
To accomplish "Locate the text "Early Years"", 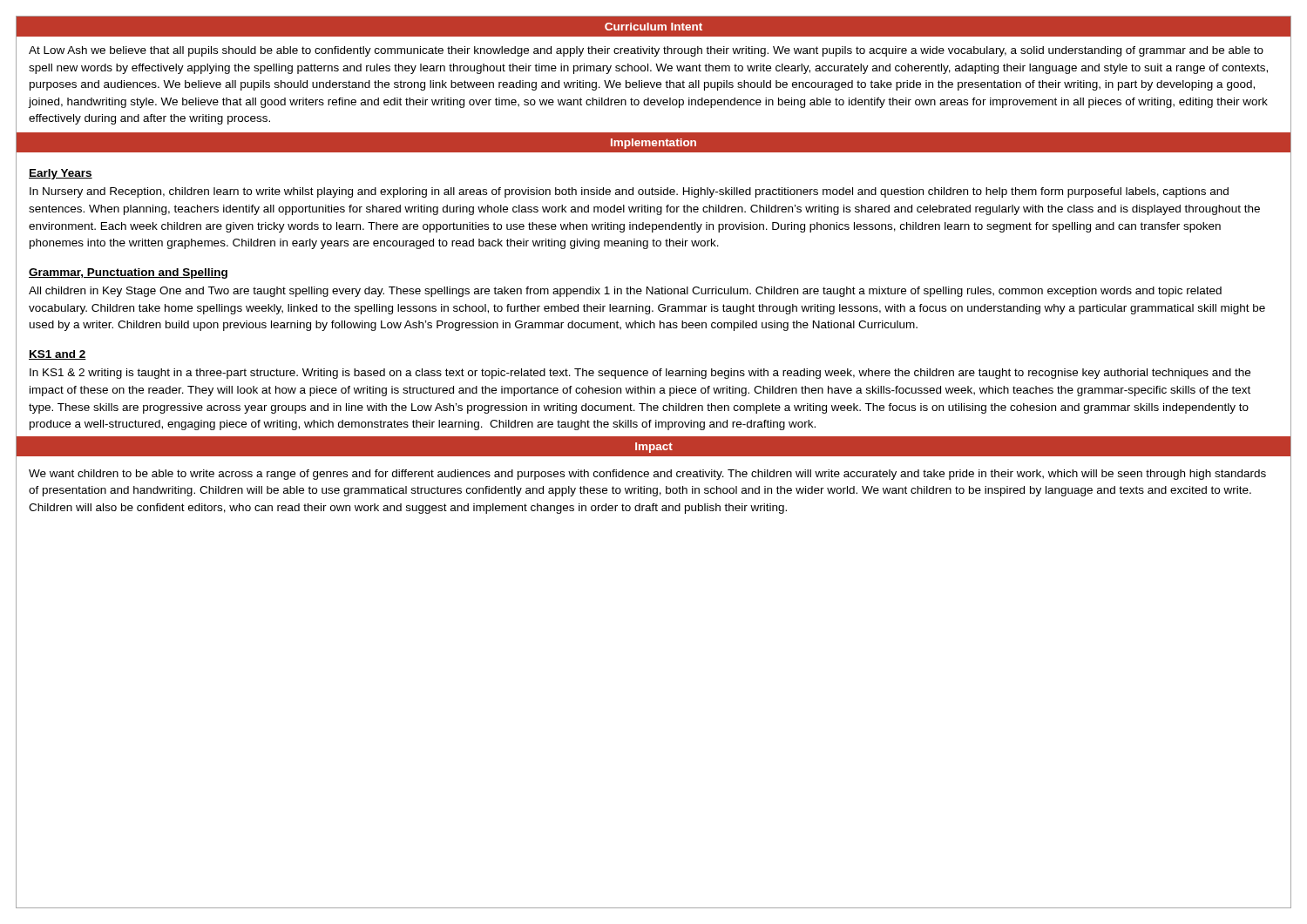I will coord(60,173).
